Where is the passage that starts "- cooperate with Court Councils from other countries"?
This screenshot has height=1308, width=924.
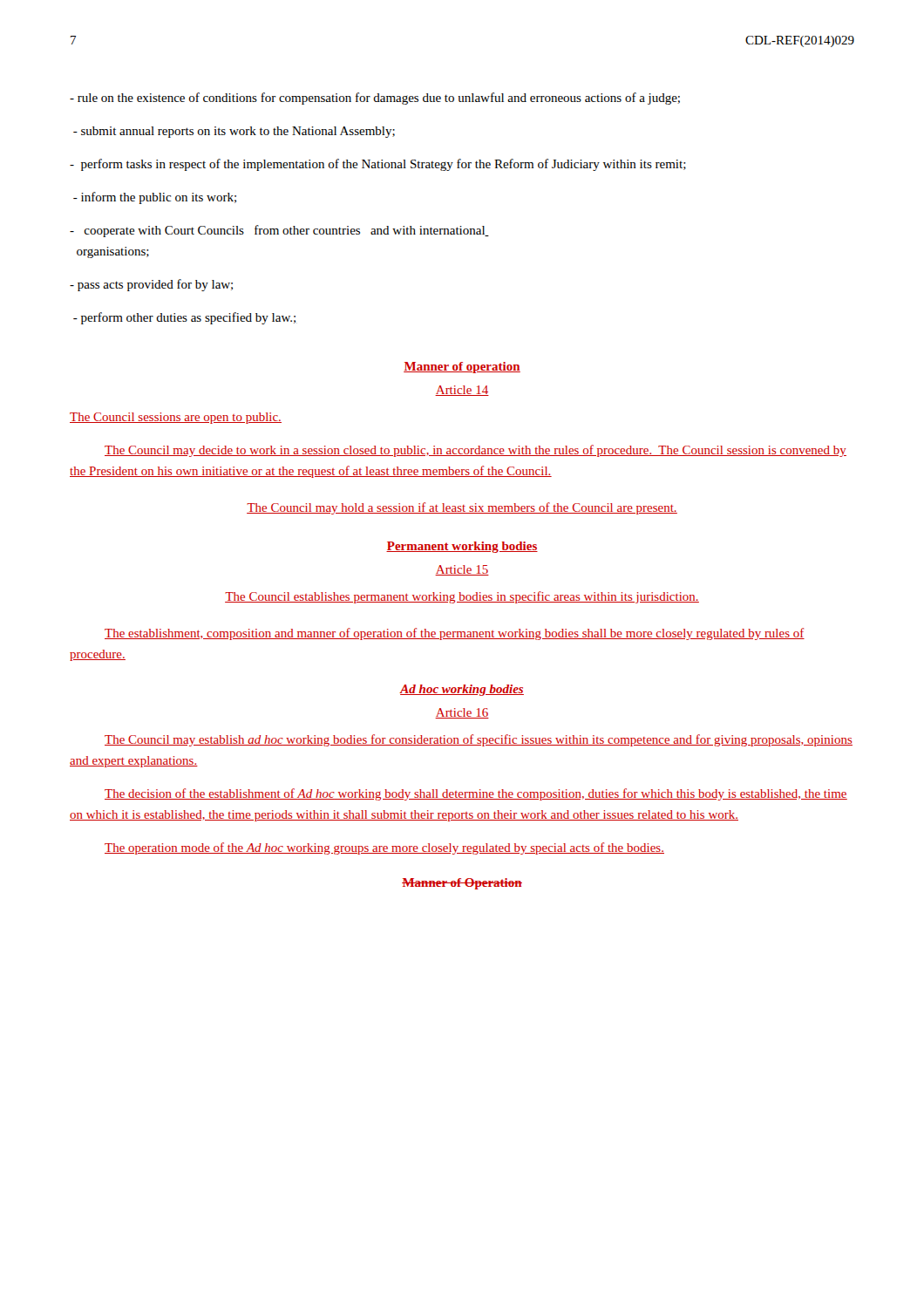279,241
